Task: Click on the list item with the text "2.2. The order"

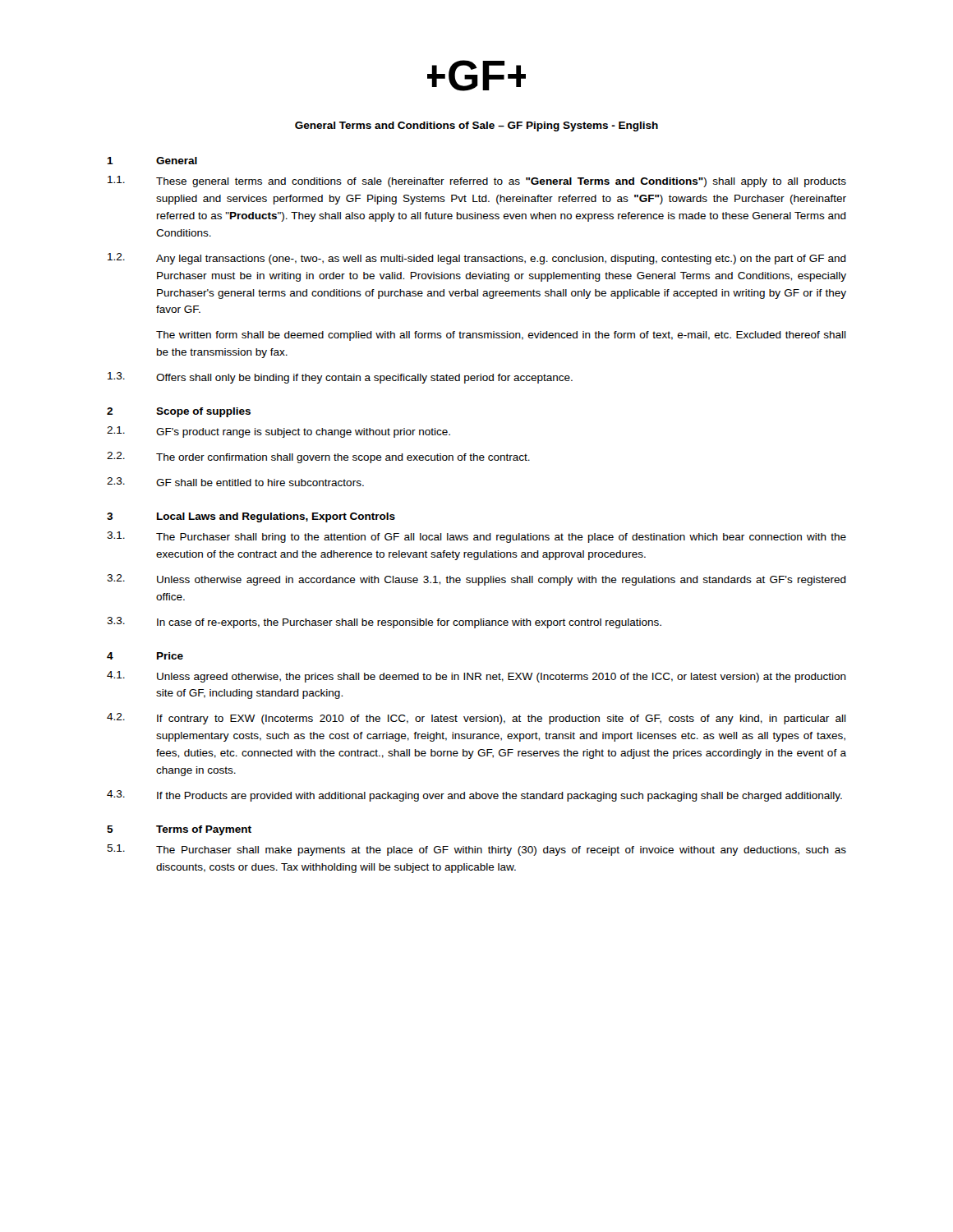Action: pos(476,458)
